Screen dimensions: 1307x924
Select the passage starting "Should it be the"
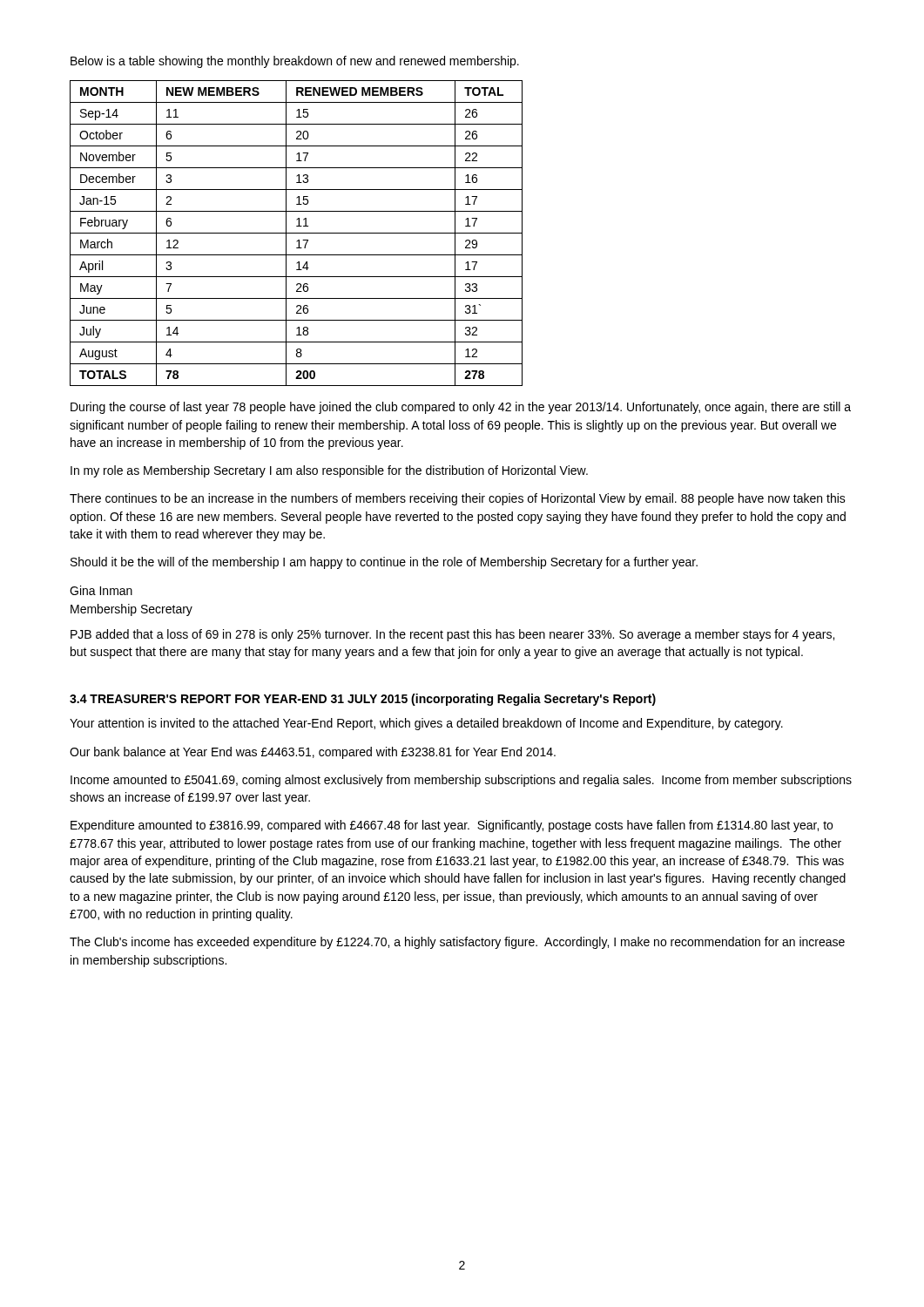click(384, 562)
